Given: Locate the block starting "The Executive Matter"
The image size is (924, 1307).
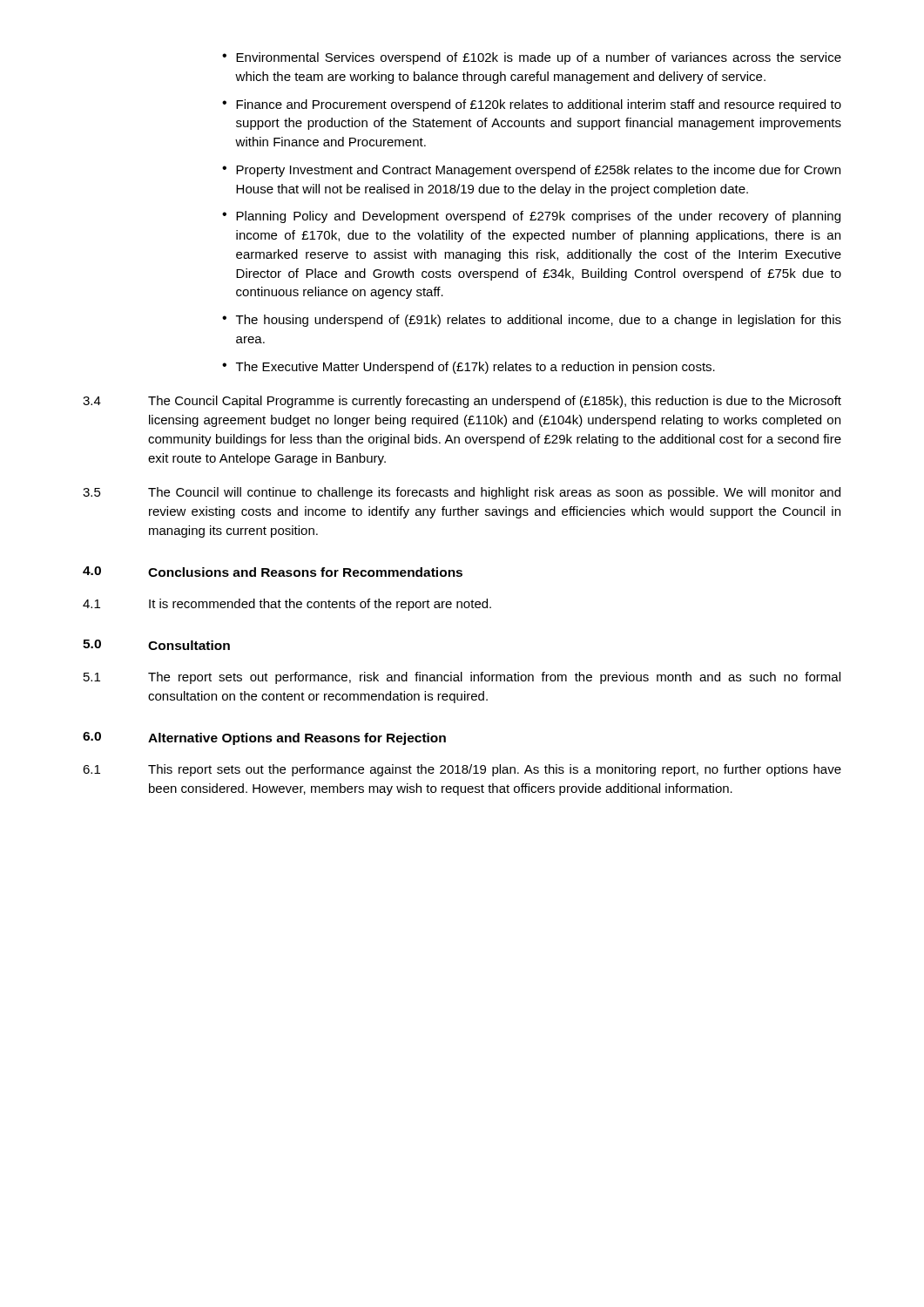Looking at the screenshot, I should coord(532,366).
